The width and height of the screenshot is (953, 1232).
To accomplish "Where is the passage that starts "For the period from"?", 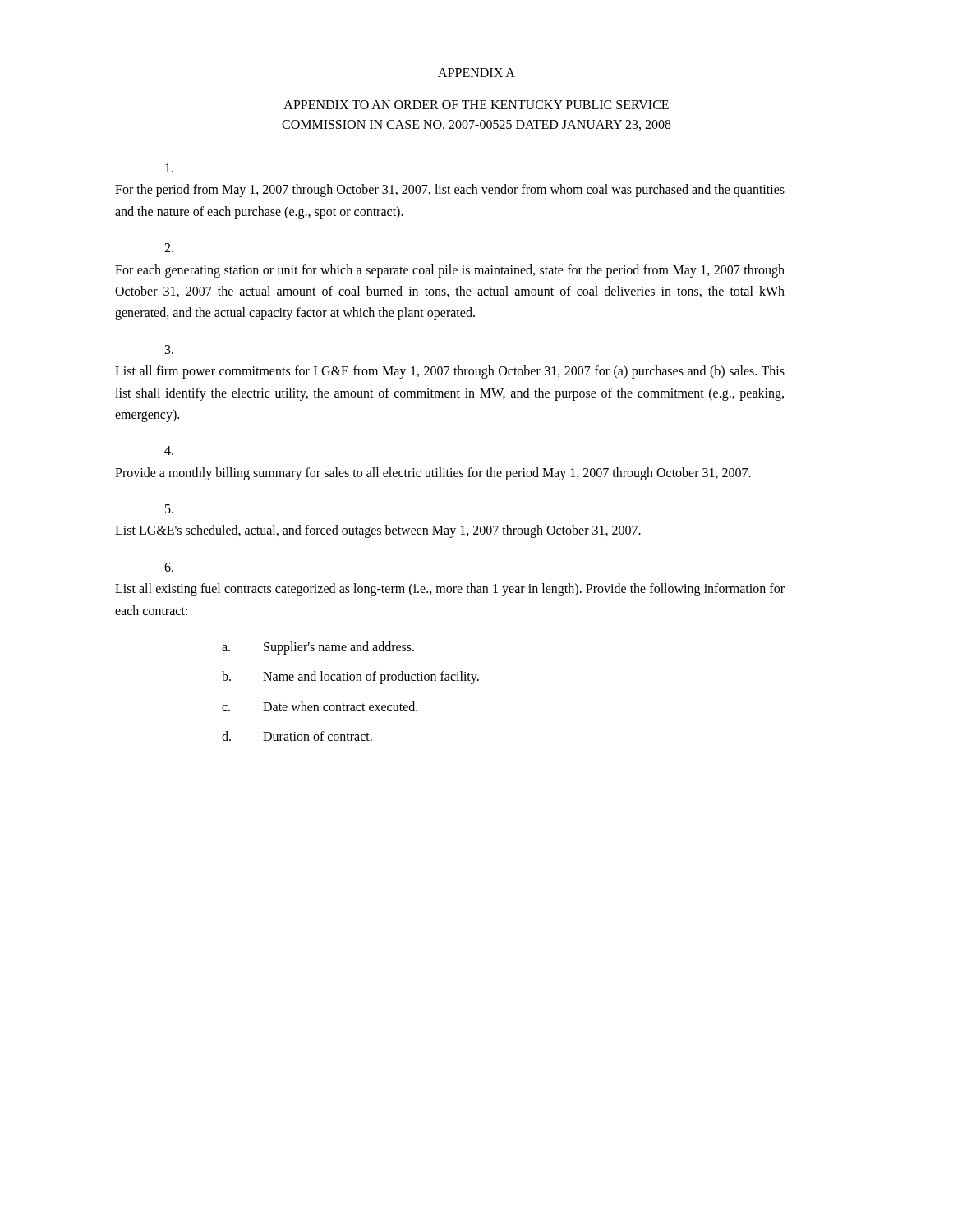I will tap(450, 190).
